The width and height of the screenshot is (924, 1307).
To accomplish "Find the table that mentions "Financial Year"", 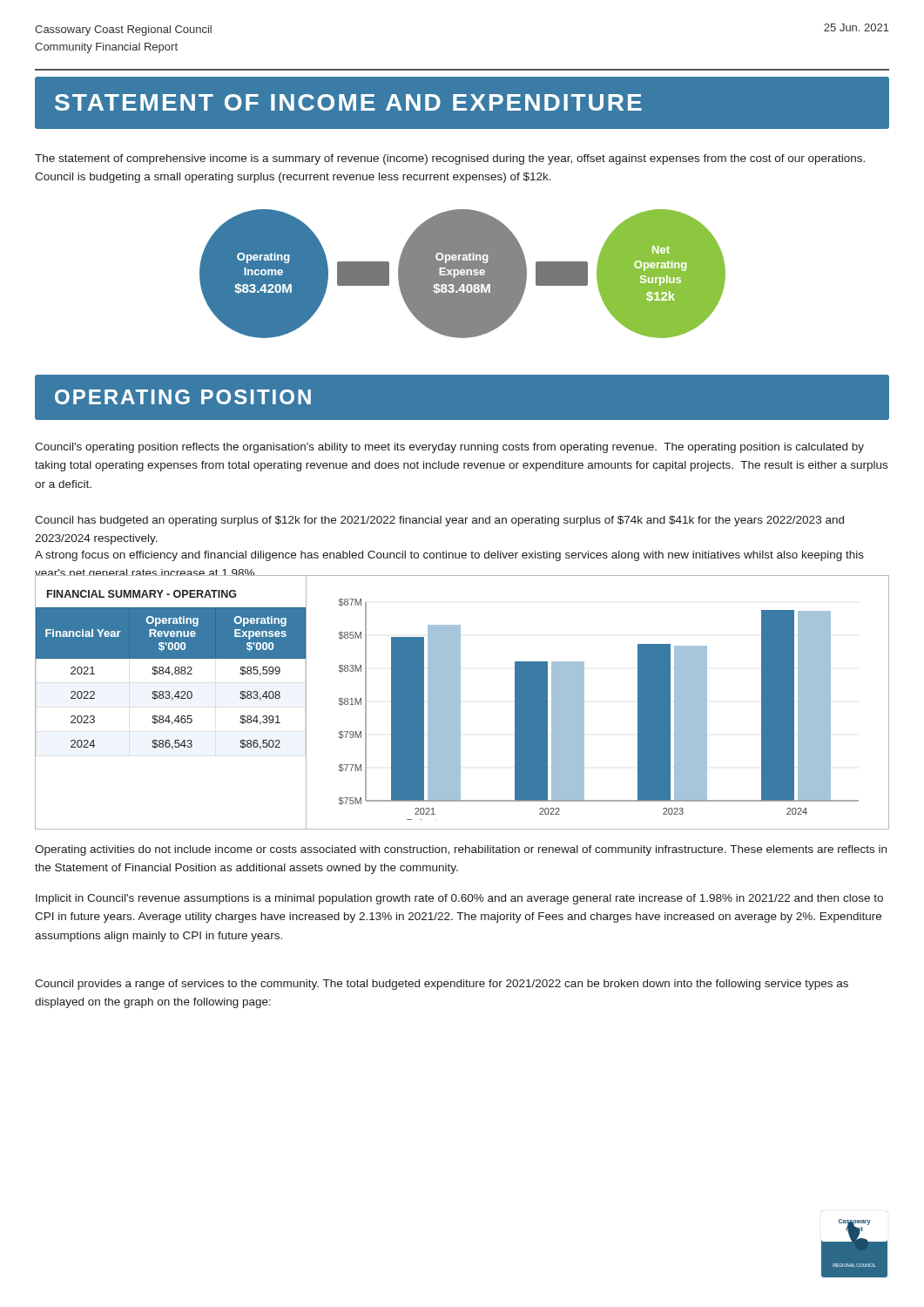I will tap(171, 702).
